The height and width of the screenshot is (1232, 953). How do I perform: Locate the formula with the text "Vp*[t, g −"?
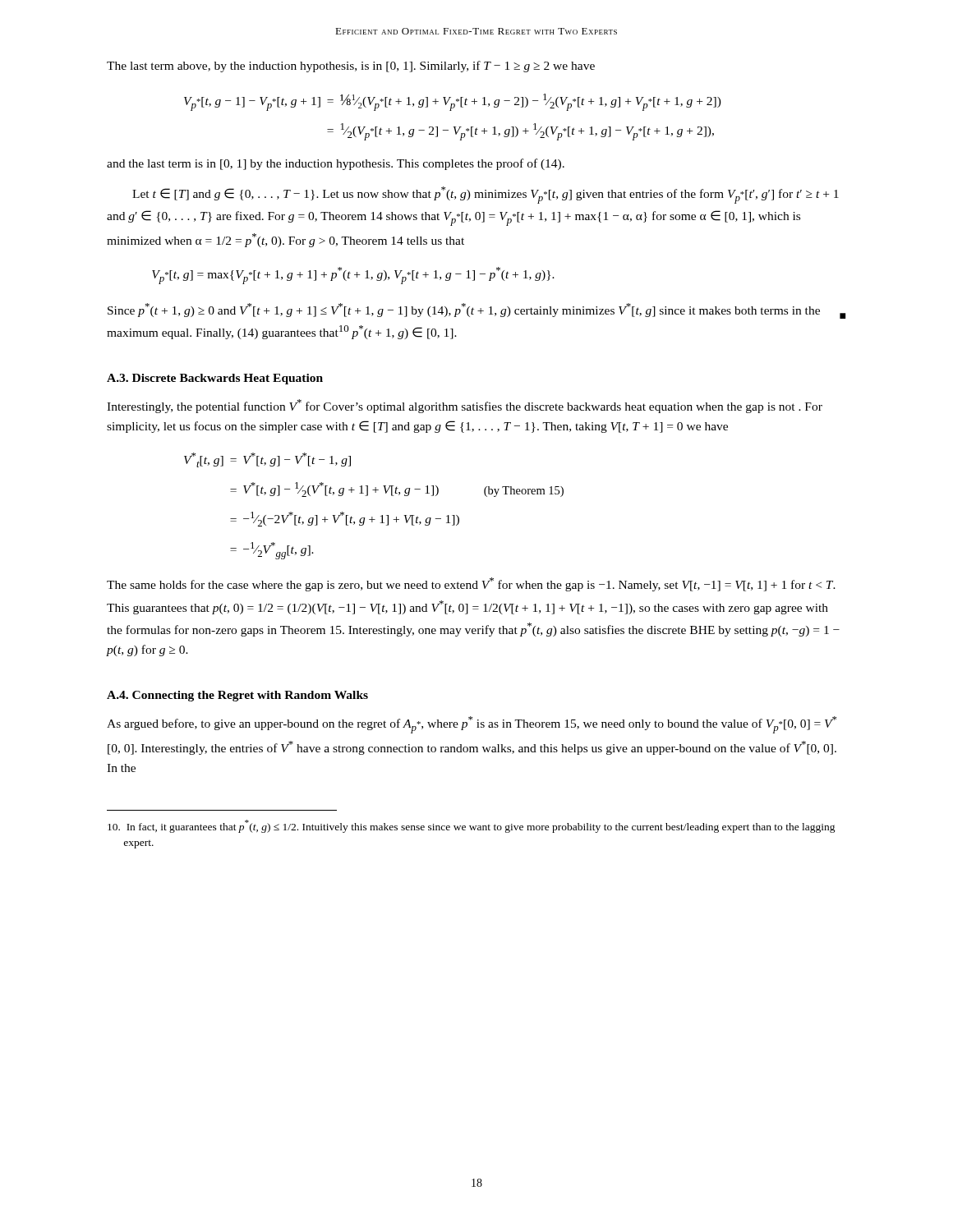click(x=452, y=115)
